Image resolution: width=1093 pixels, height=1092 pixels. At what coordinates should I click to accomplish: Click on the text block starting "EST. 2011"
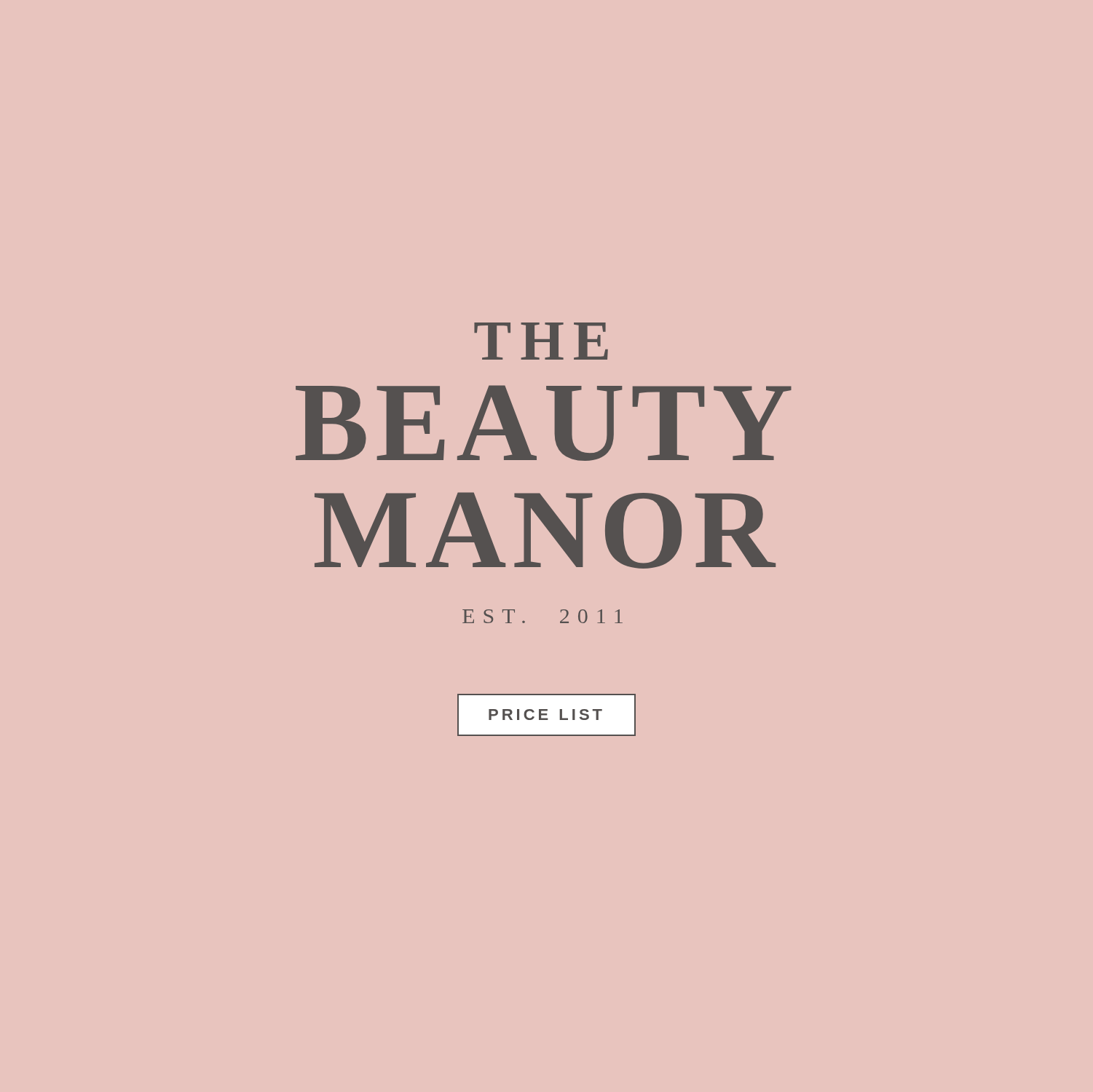(x=488, y=616)
